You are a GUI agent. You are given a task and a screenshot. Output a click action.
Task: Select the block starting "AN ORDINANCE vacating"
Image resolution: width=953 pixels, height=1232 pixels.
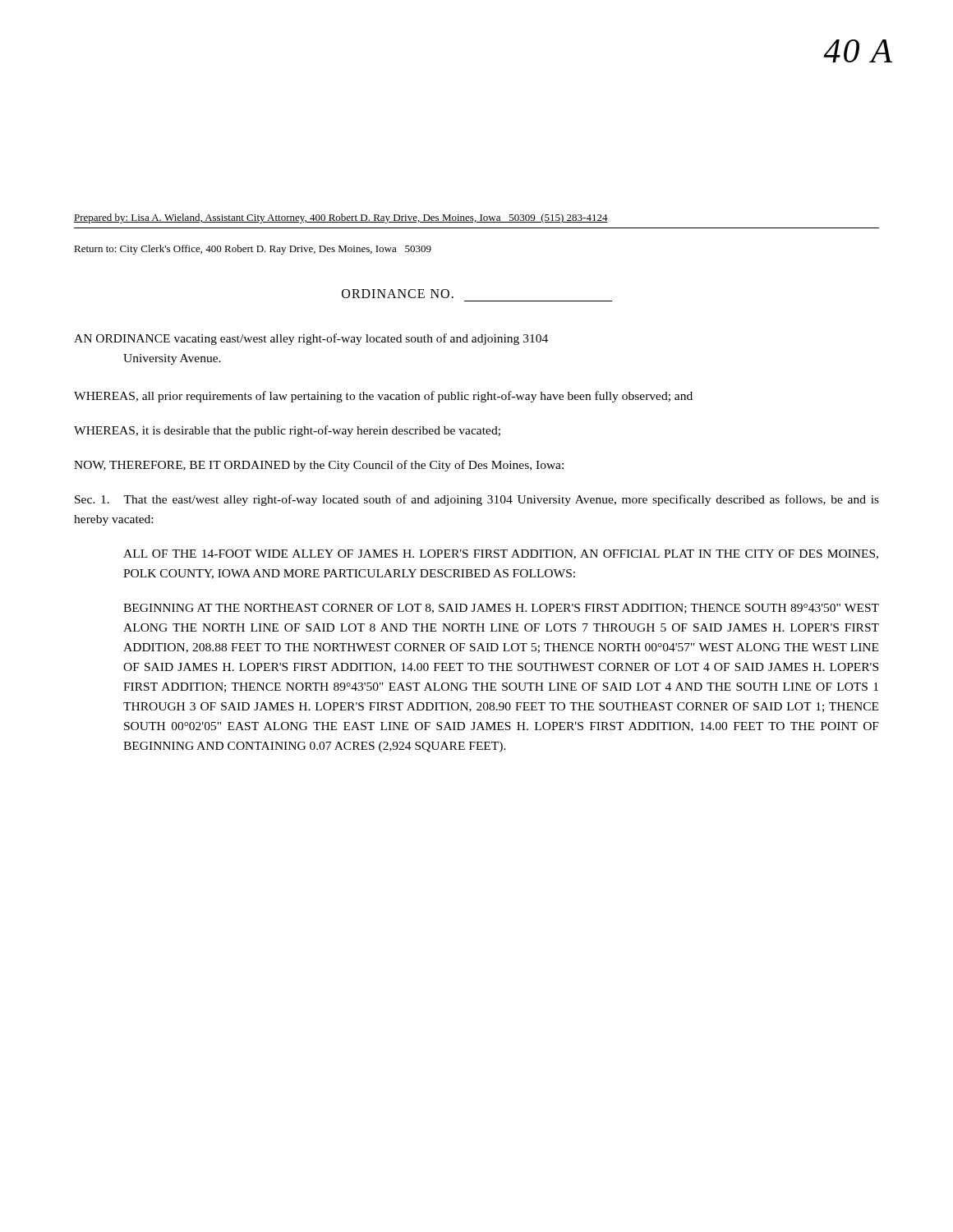[476, 350]
